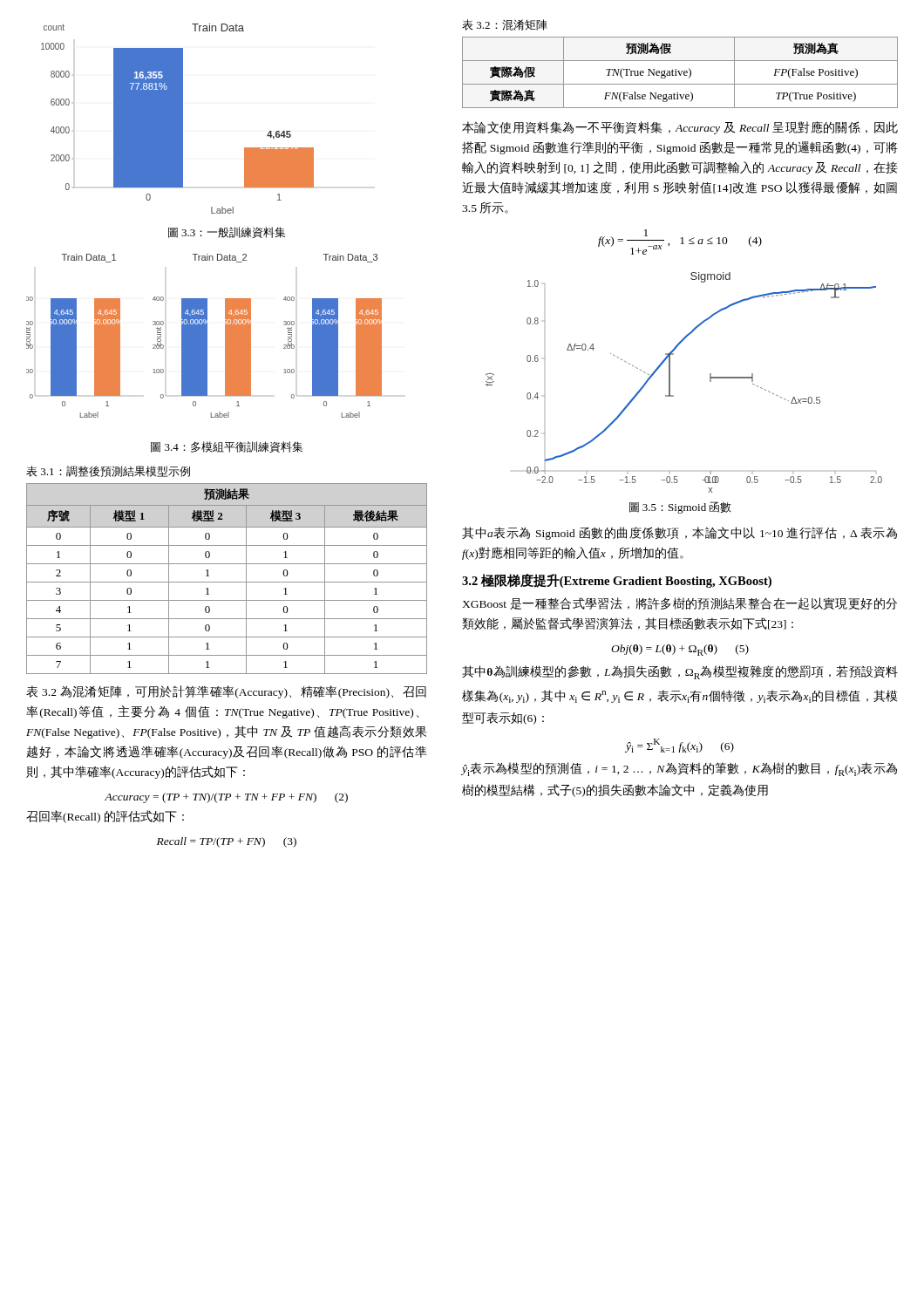Where does it say "其中θ為訓練模型的參數，L為損失函數，ΩR為模型複雜度的懲罰項，若預設資料樣集為(xi, yi)，其中 xi ∈ Rn, yi ∈ R，表示xi有n個特徵，yi表示為xi的目標值，其模型可表示如(6)："?
The image size is (924, 1308).
coord(680,695)
